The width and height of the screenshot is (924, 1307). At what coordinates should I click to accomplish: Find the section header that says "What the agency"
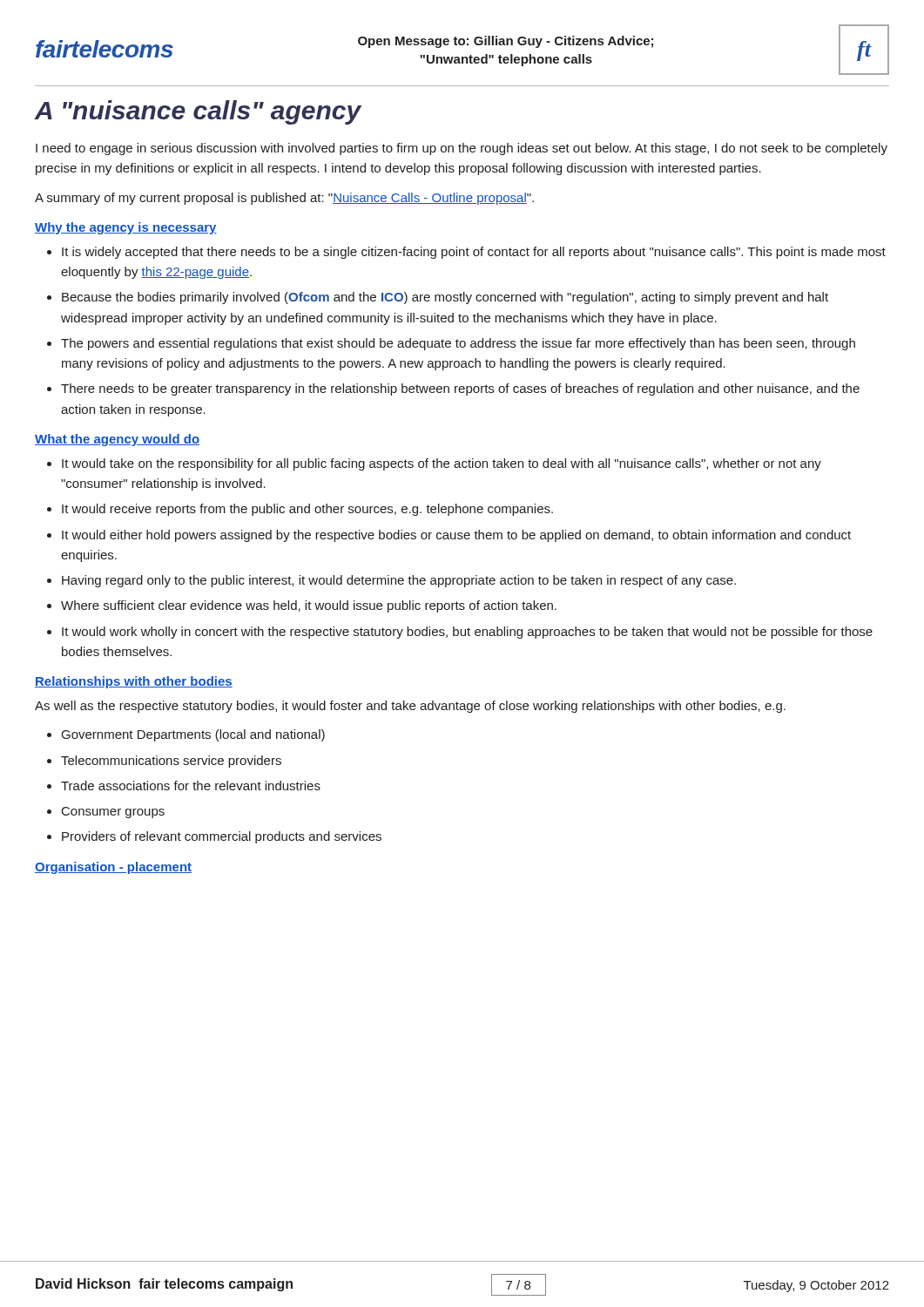(117, 438)
